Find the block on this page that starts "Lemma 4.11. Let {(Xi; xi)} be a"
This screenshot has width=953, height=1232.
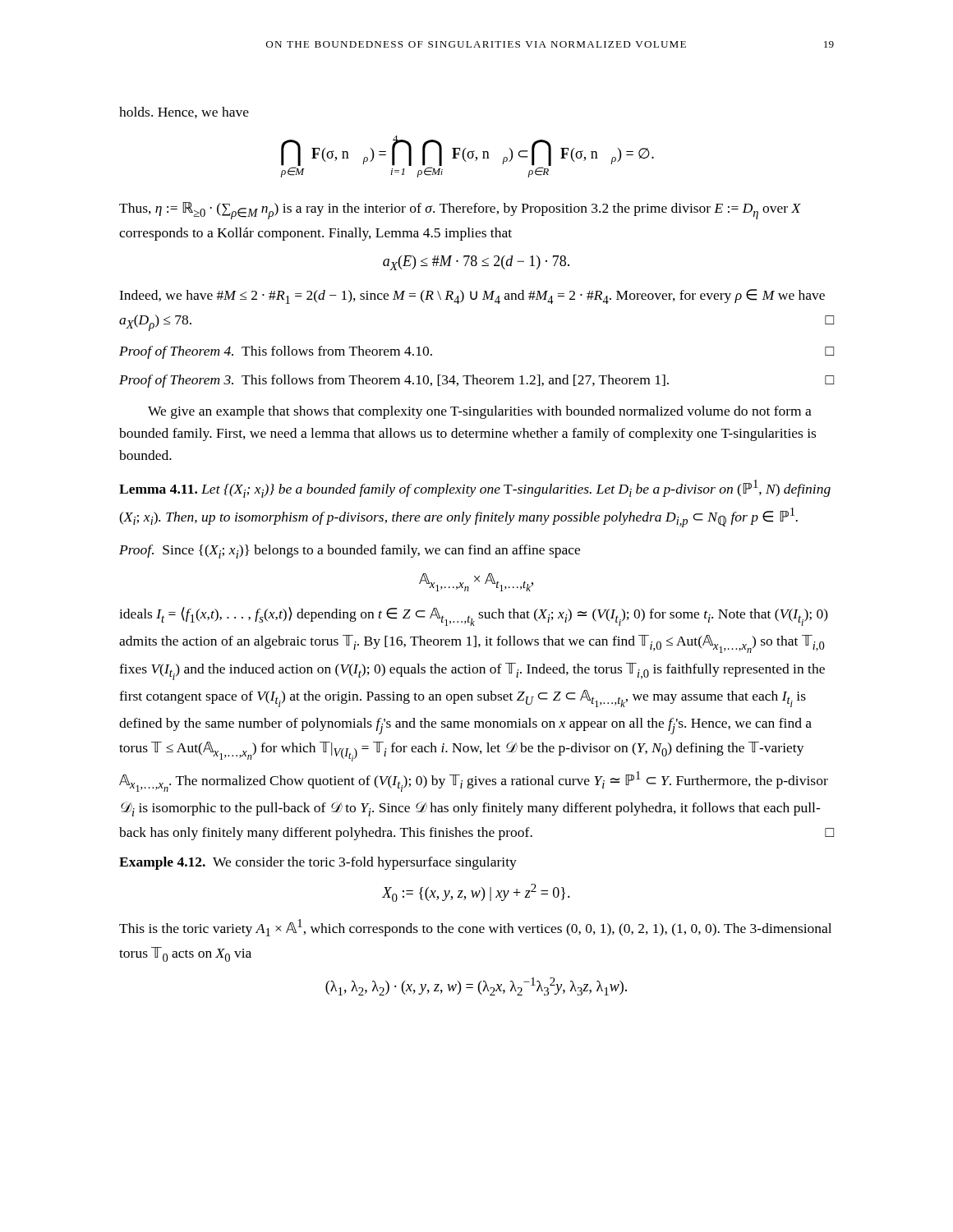(475, 502)
